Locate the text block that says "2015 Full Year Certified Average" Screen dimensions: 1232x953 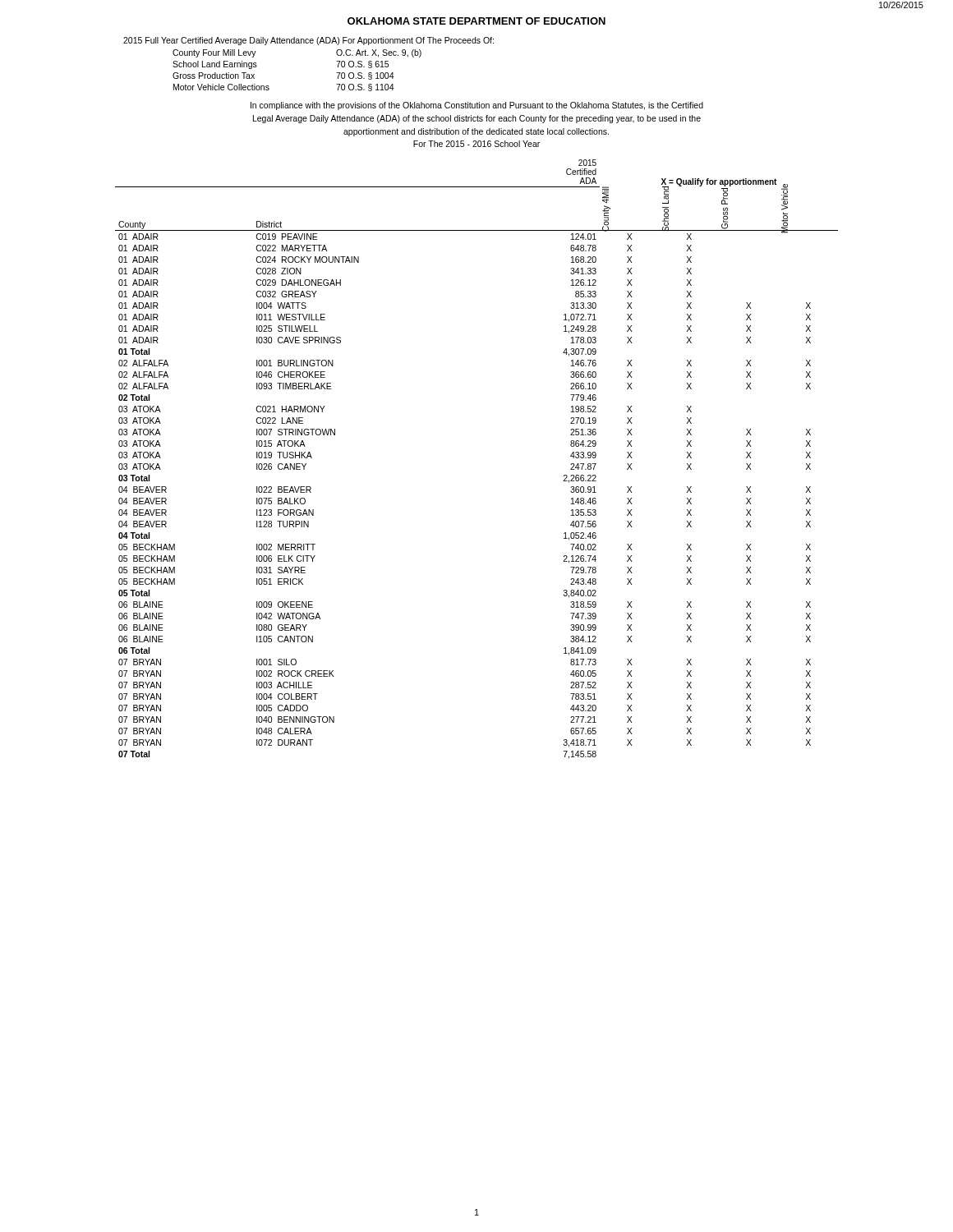[x=308, y=41]
